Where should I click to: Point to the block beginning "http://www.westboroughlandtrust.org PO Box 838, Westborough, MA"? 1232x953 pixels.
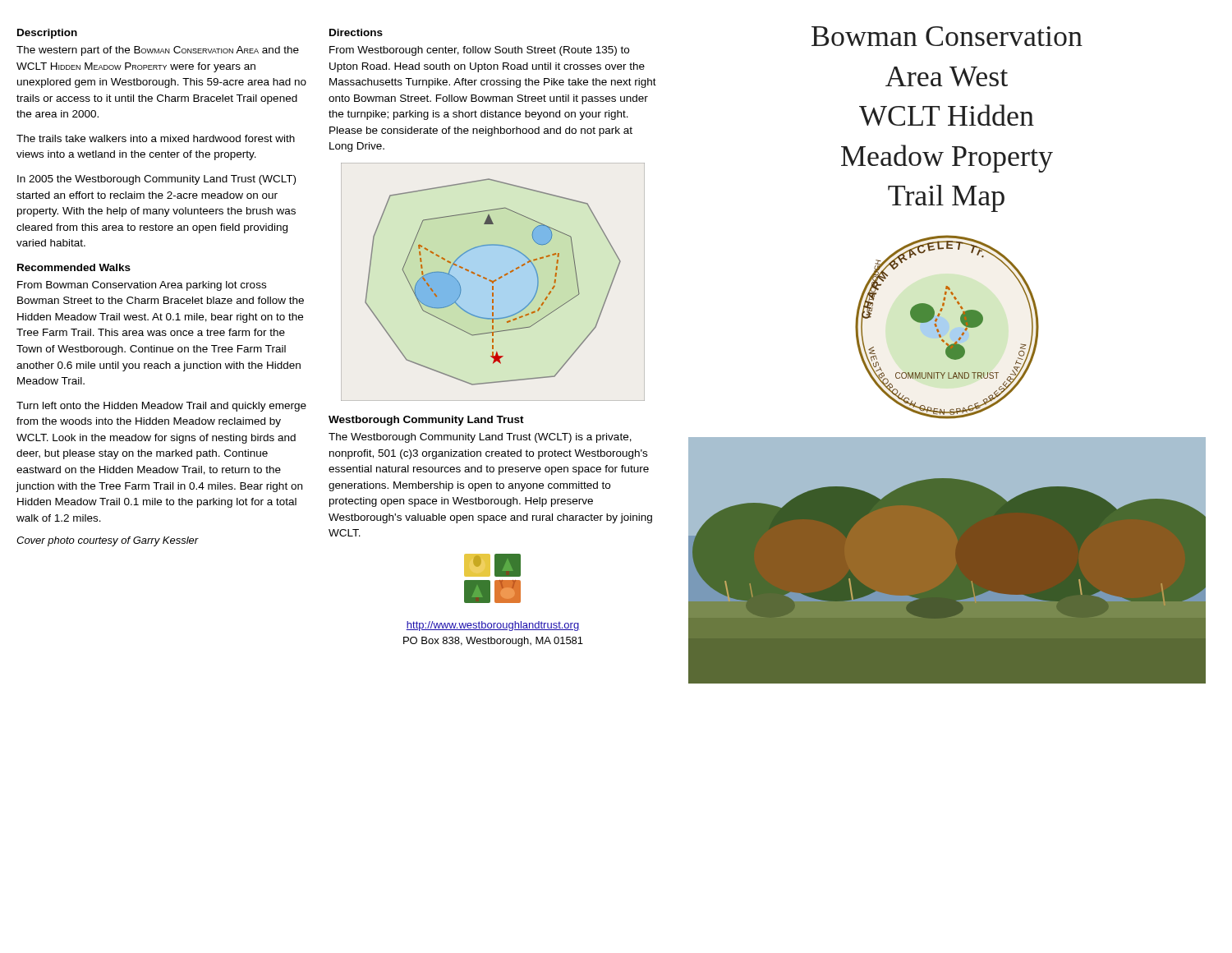click(x=493, y=633)
